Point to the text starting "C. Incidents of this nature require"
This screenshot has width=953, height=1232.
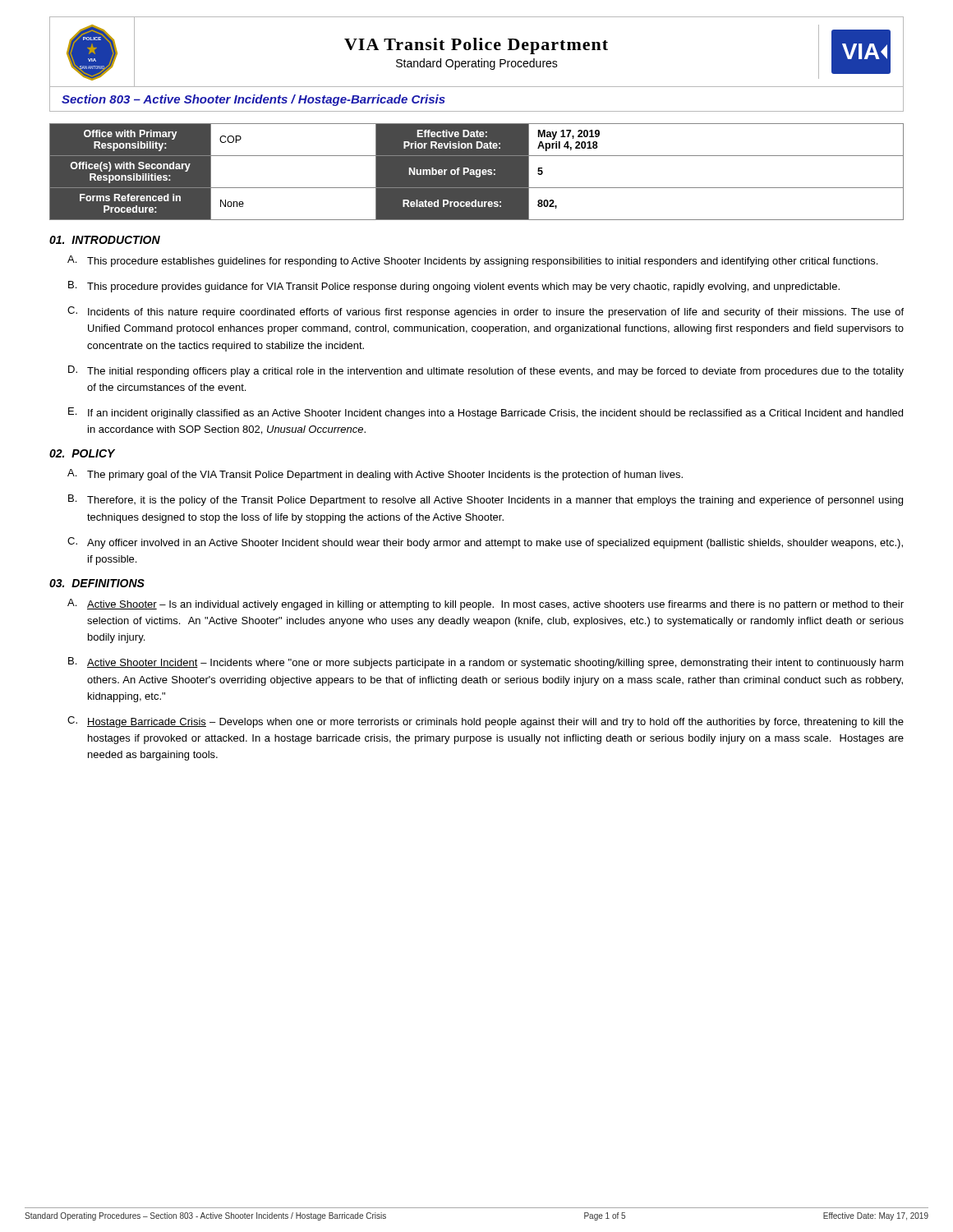[x=486, y=329]
